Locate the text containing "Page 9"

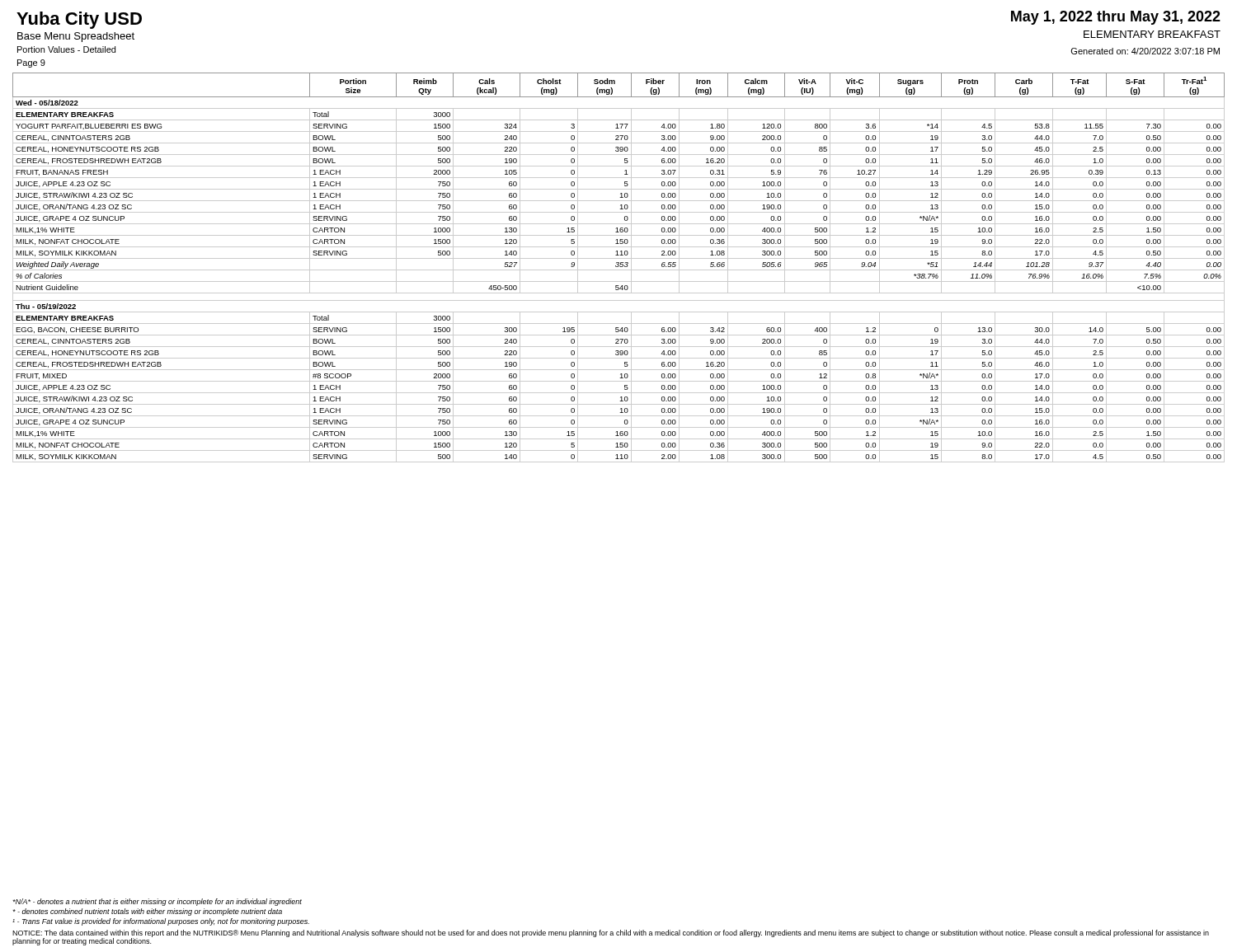(x=31, y=63)
